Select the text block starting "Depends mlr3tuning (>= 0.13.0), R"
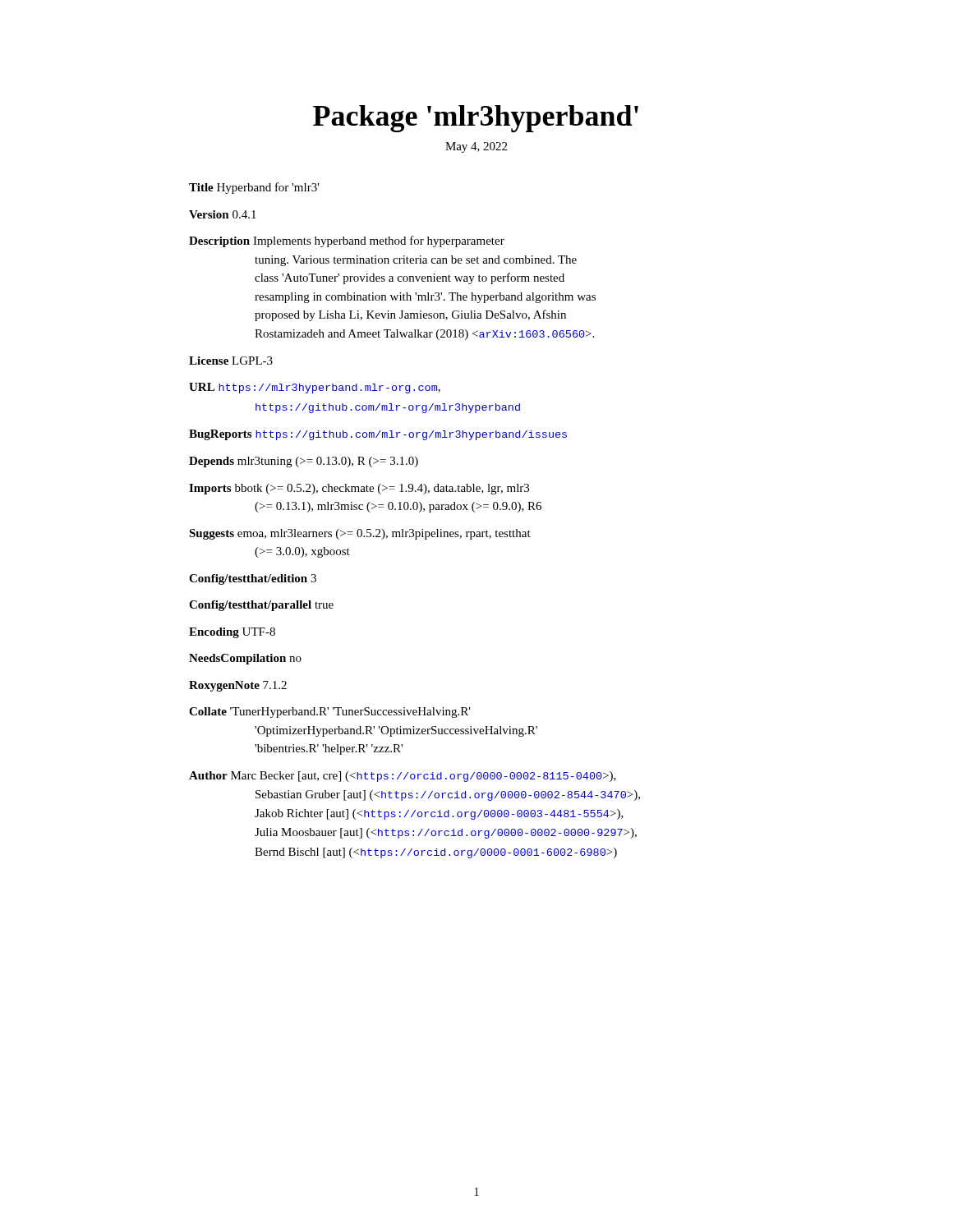This screenshot has height=1232, width=953. 304,461
